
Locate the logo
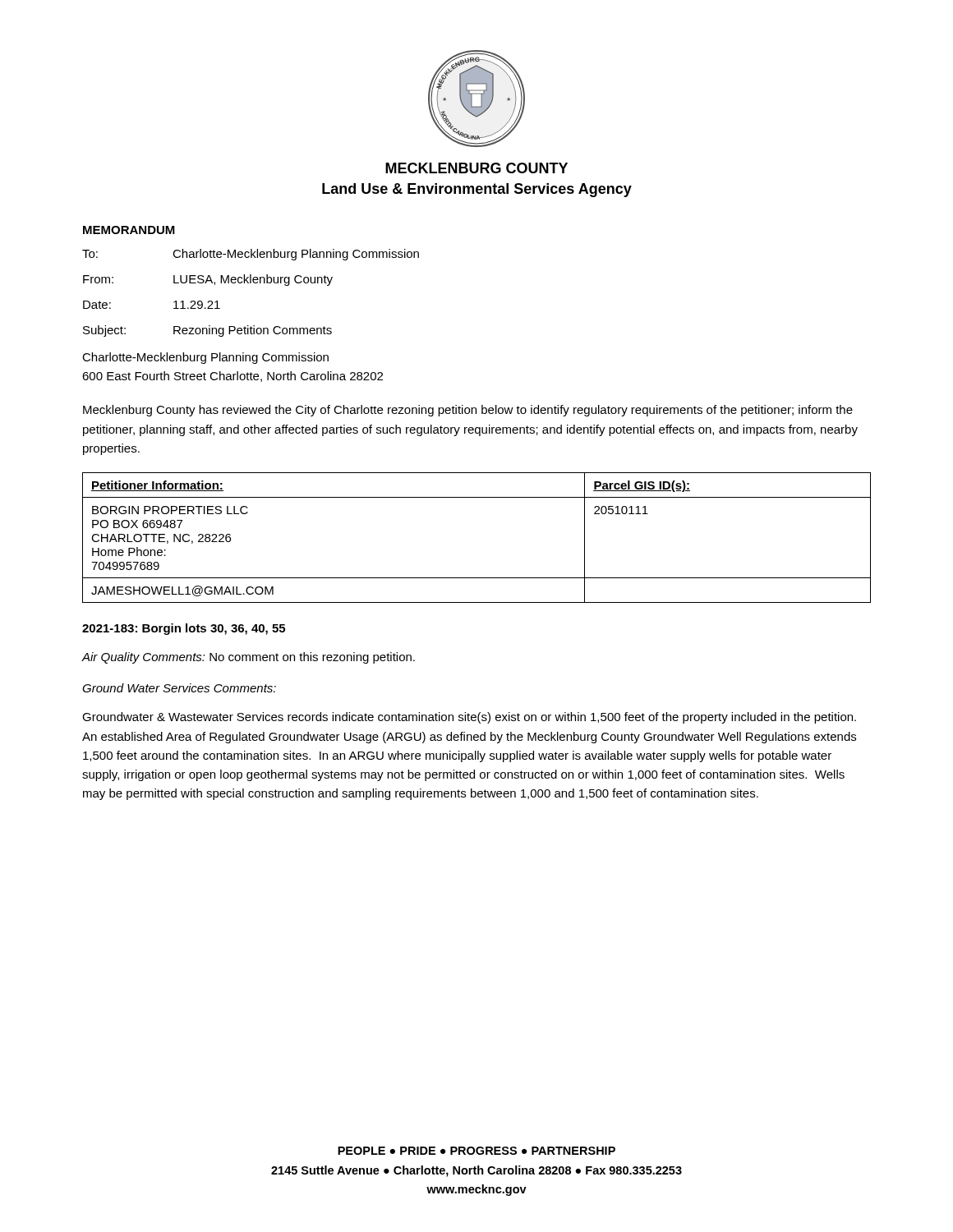click(x=476, y=100)
